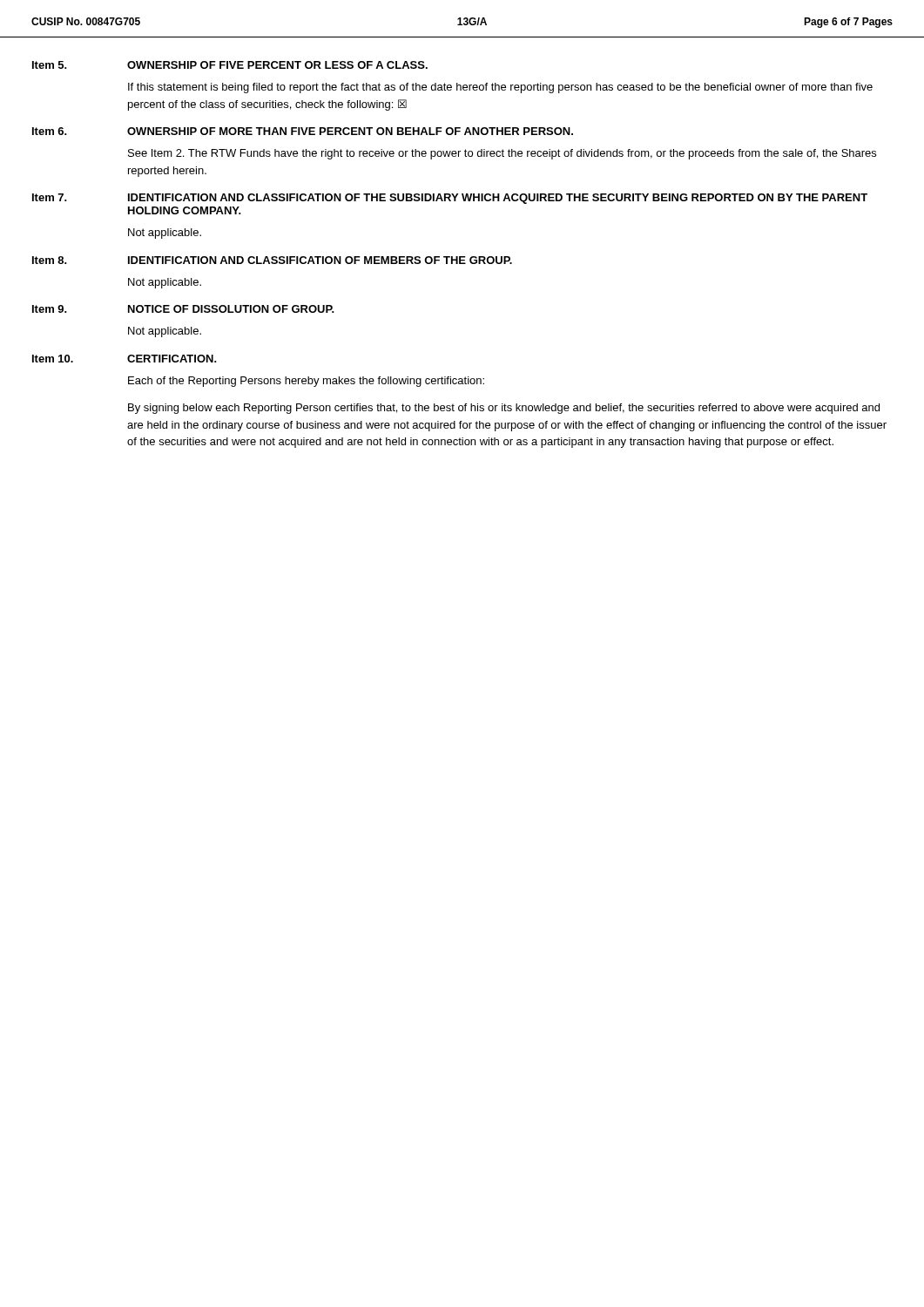The width and height of the screenshot is (924, 1307).
Task: Click on the section header that reads "NOTICE OF DISSOLUTION OF"
Action: [x=231, y=309]
